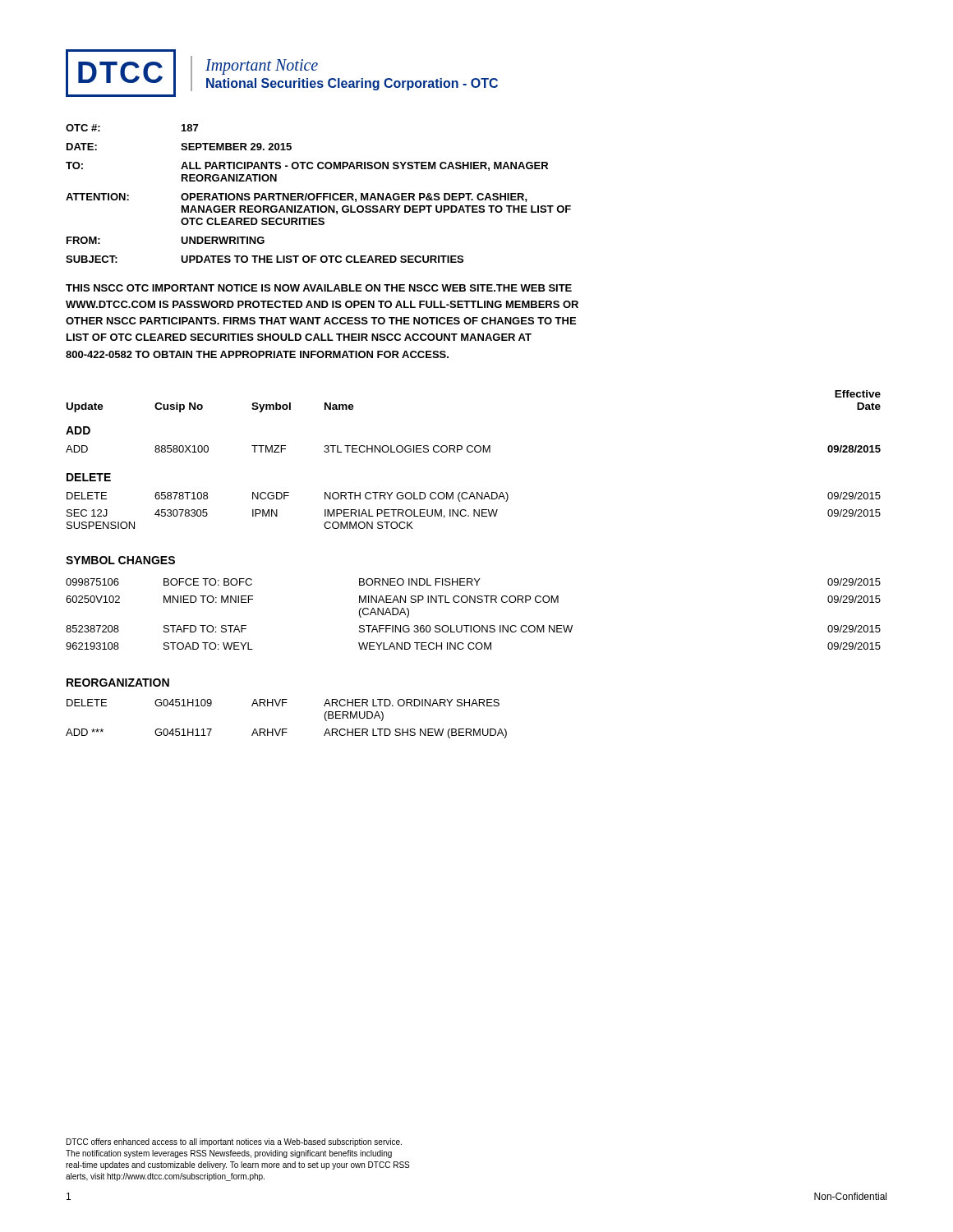Point to the block beginning "DTCC offers enhanced access to all"
The height and width of the screenshot is (1232, 953).
point(238,1159)
